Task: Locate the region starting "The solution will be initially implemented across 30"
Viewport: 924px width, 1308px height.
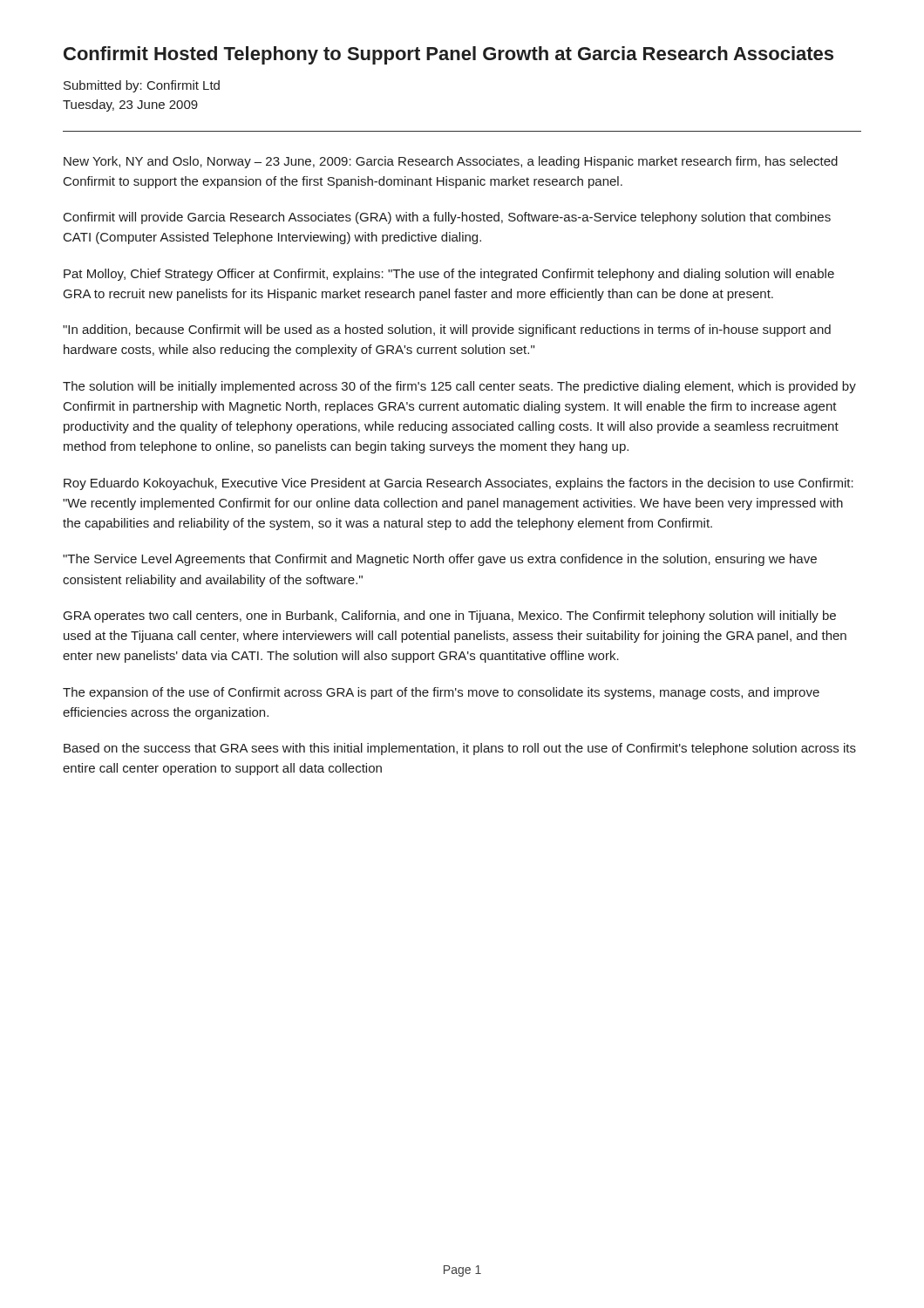Action: pyautogui.click(x=459, y=416)
